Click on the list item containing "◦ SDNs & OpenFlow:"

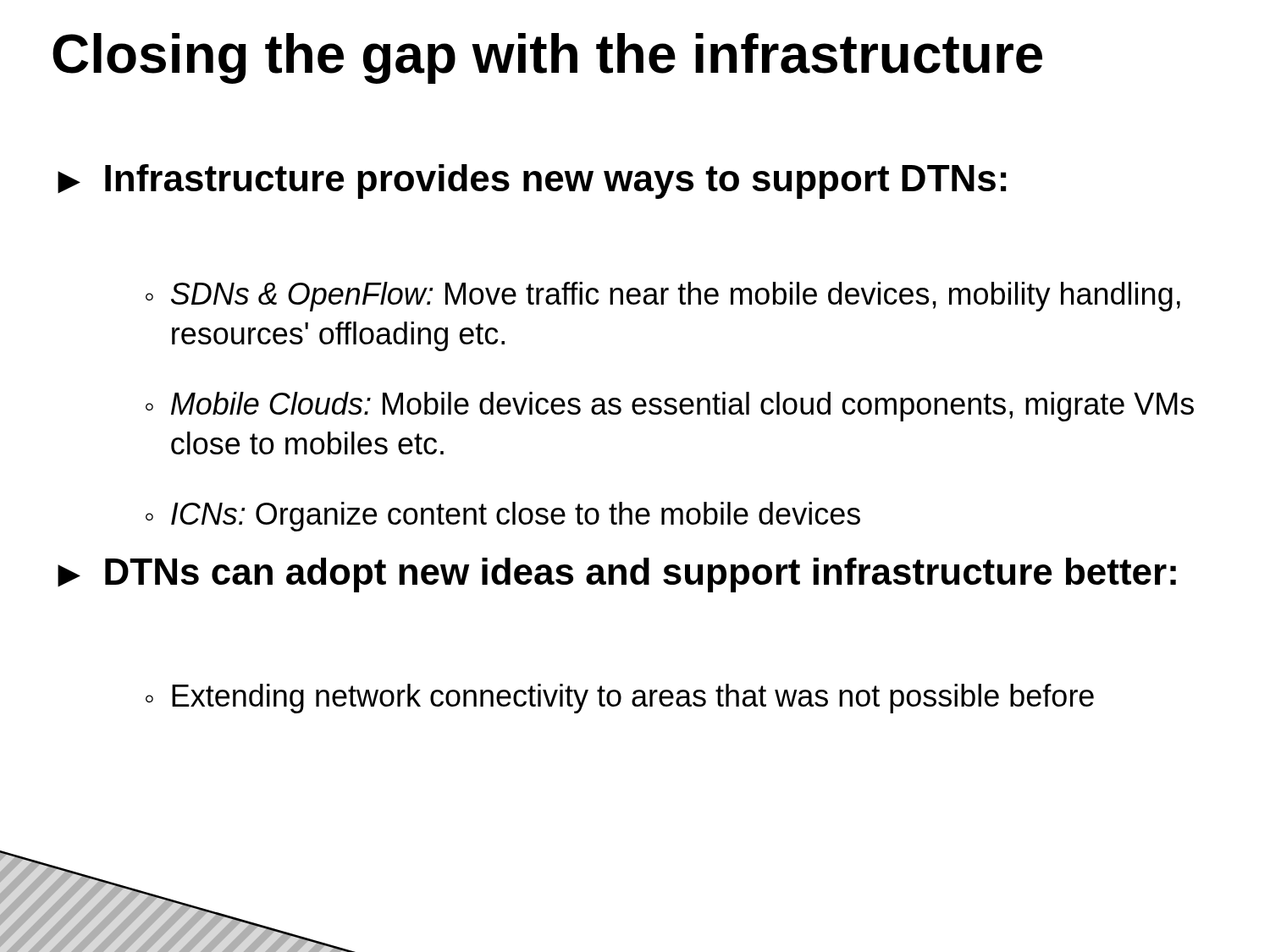tap(673, 315)
